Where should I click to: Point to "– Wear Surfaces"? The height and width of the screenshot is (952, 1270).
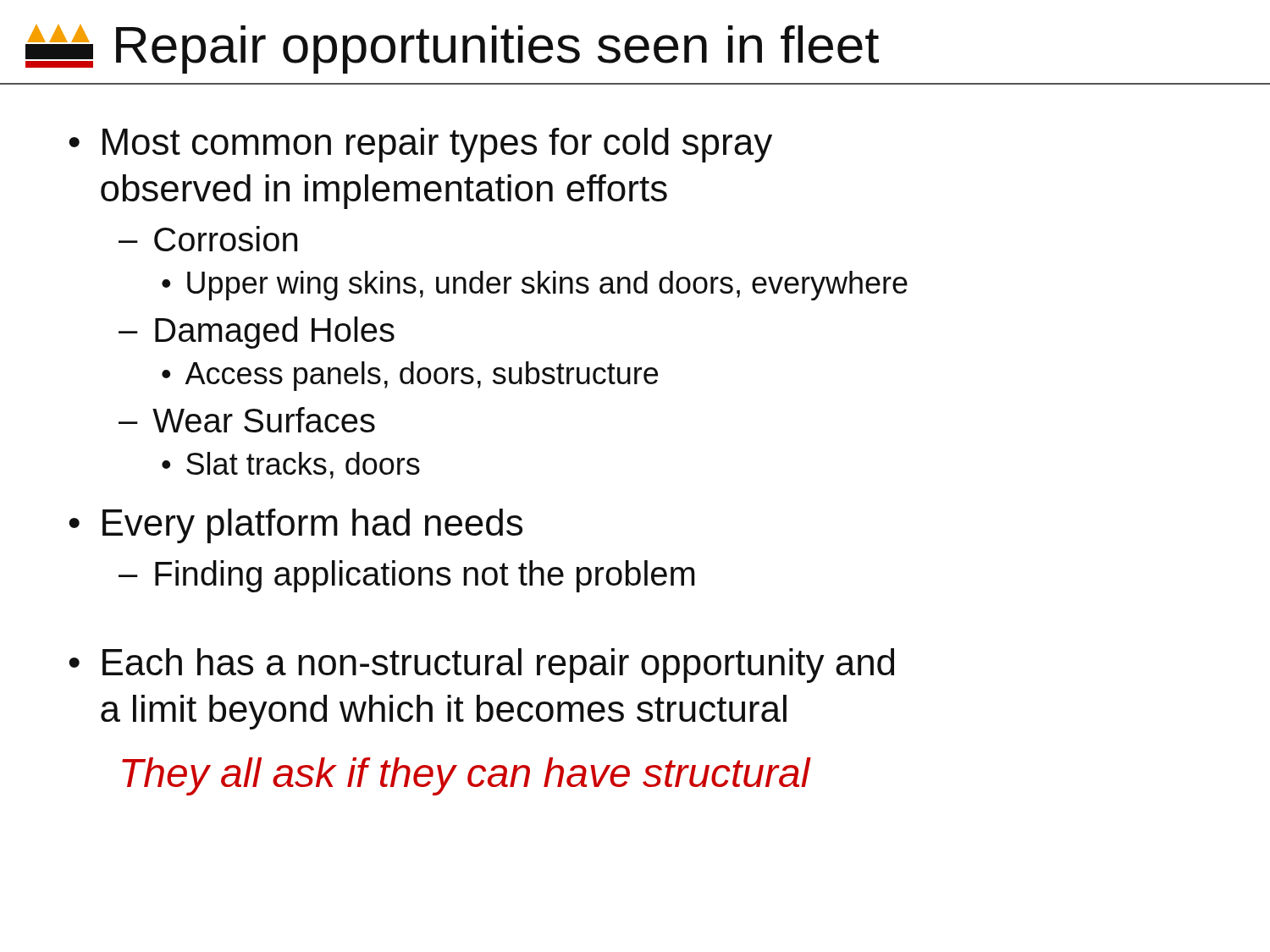click(247, 420)
